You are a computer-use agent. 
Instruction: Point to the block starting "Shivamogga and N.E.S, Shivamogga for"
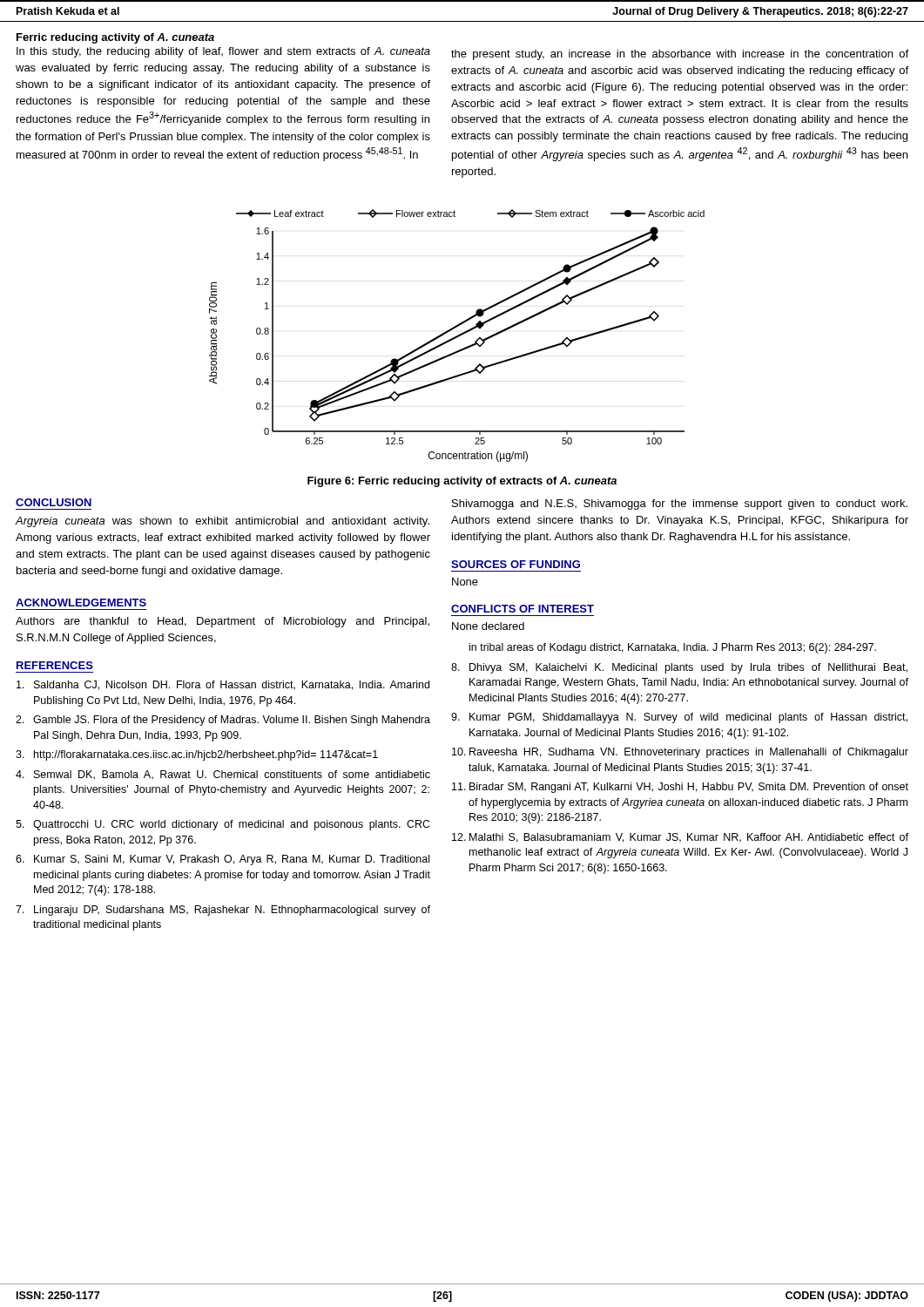point(680,521)
